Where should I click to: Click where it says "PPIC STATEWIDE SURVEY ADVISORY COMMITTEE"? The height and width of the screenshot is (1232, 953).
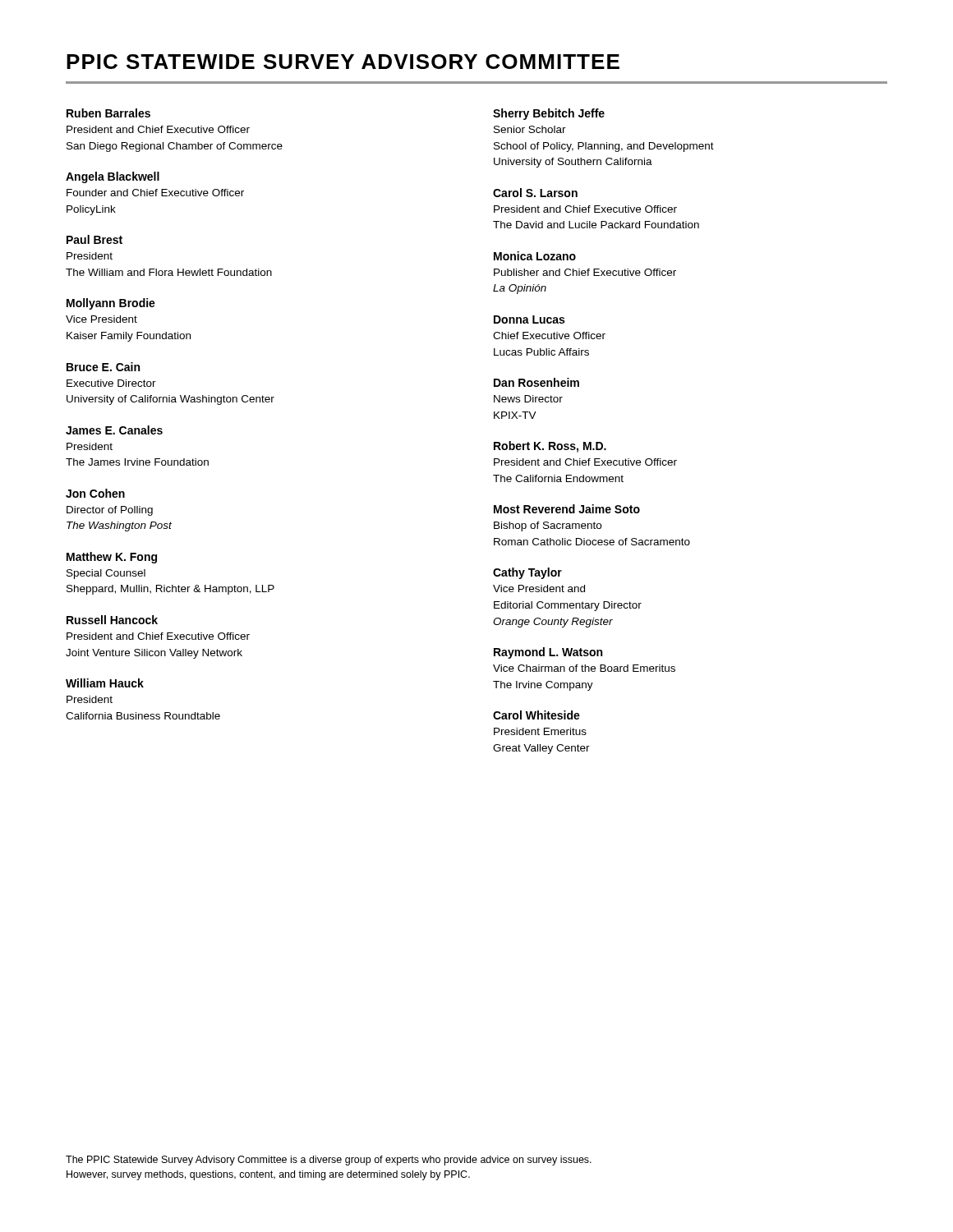(x=476, y=62)
